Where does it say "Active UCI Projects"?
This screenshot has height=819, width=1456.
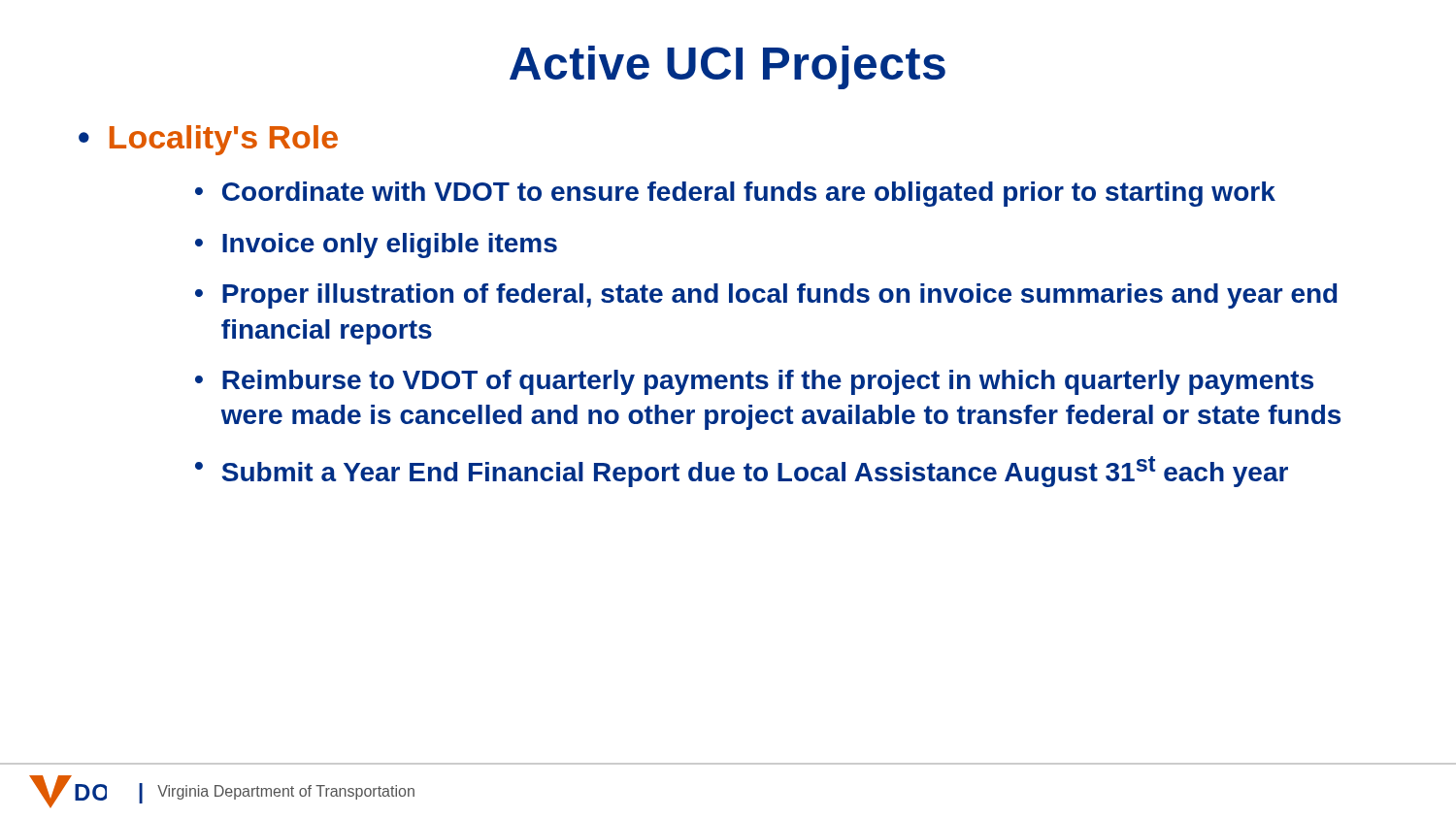point(728,64)
